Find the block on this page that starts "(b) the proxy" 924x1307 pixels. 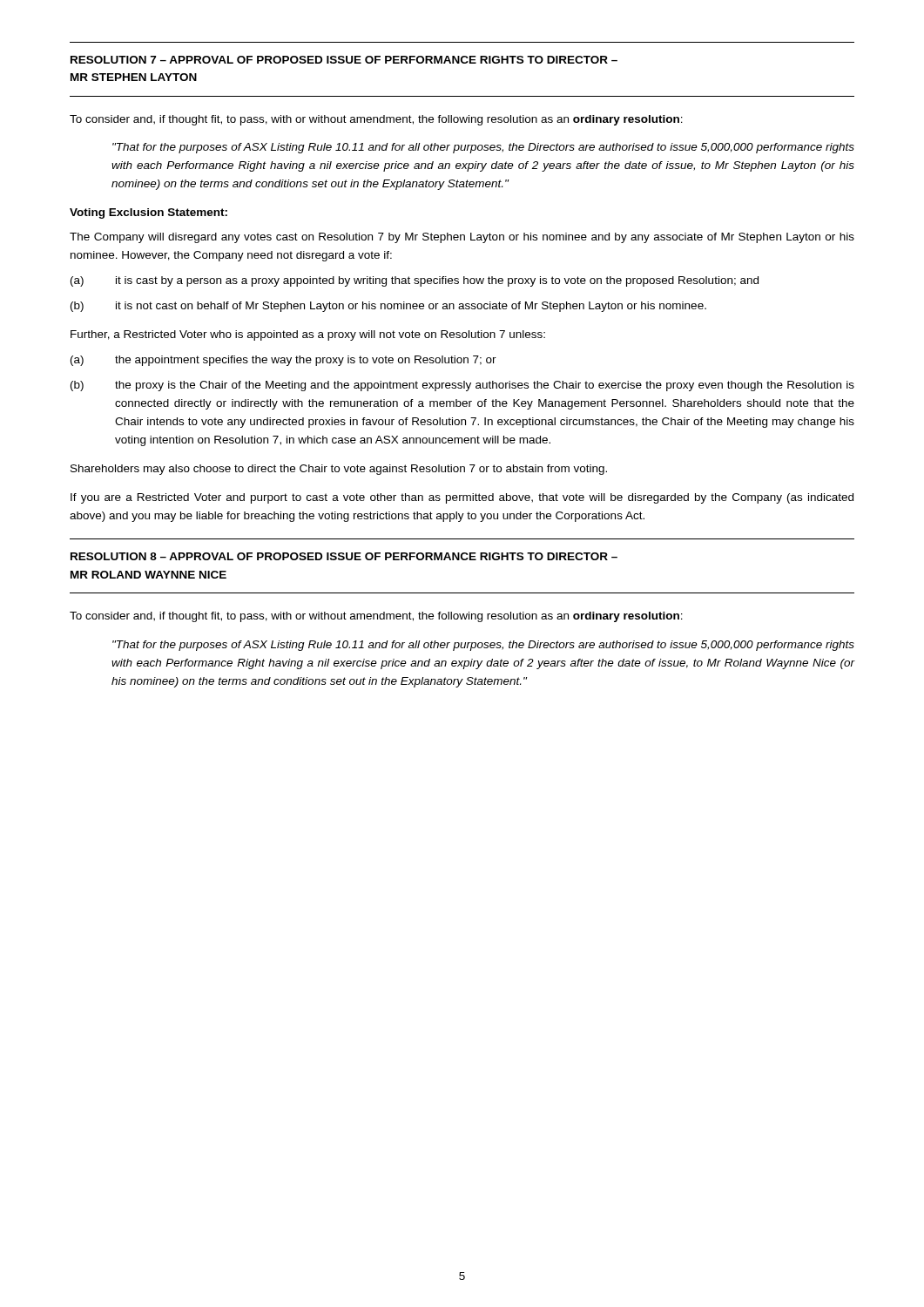coord(462,413)
